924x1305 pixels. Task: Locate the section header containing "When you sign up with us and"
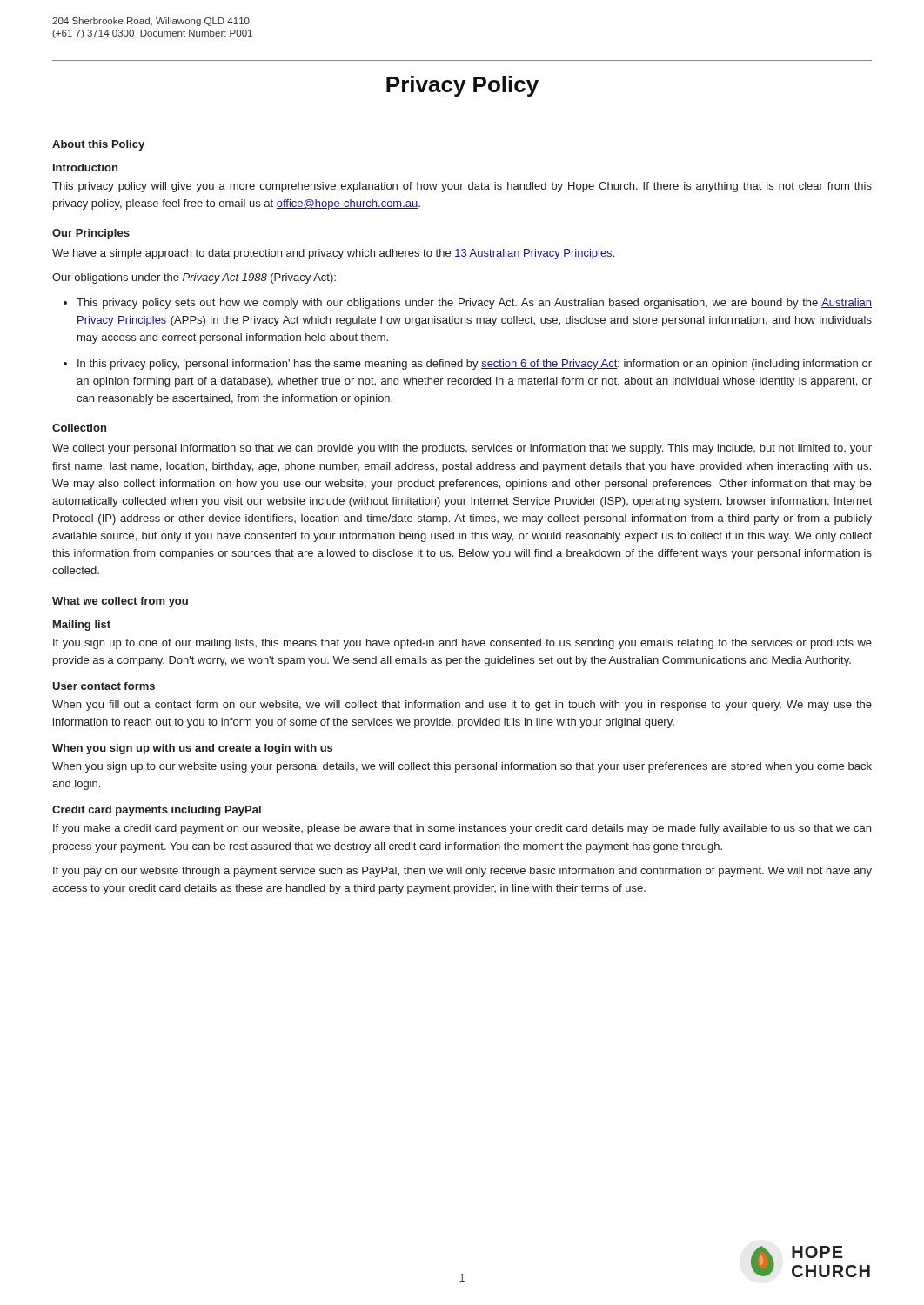point(193,748)
